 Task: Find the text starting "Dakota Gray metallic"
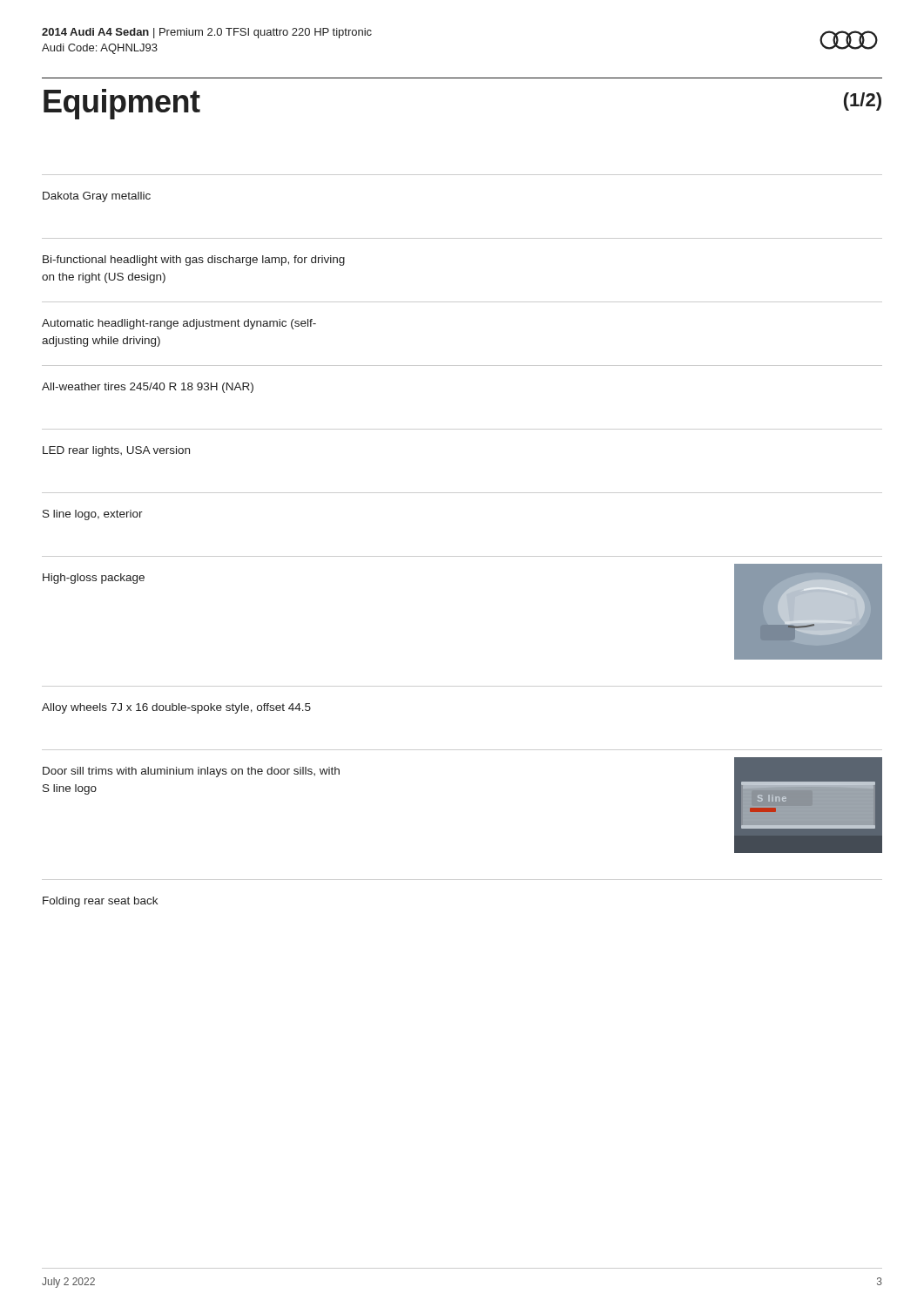(97, 197)
